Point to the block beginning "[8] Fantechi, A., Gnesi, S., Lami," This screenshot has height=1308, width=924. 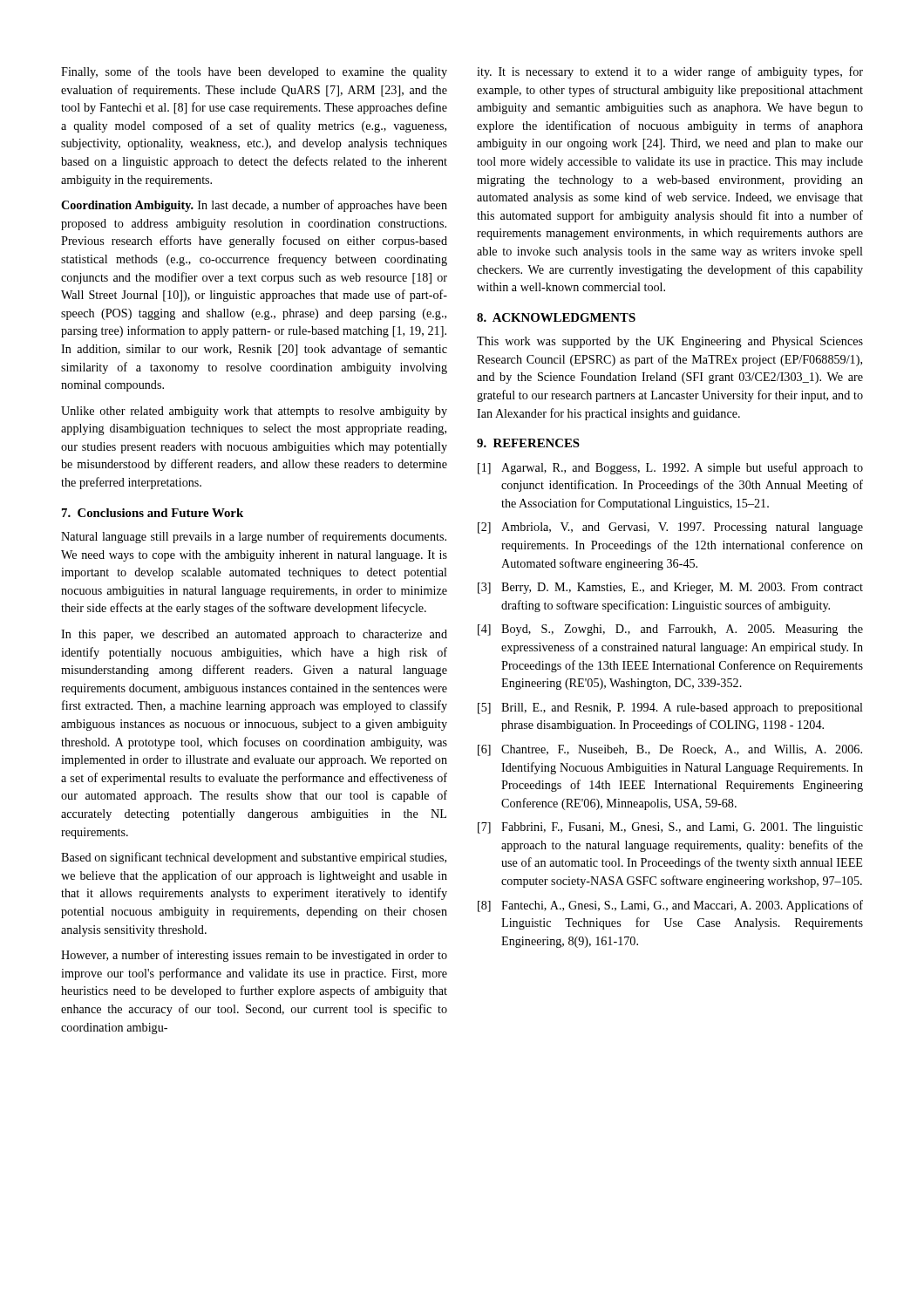pyautogui.click(x=670, y=923)
